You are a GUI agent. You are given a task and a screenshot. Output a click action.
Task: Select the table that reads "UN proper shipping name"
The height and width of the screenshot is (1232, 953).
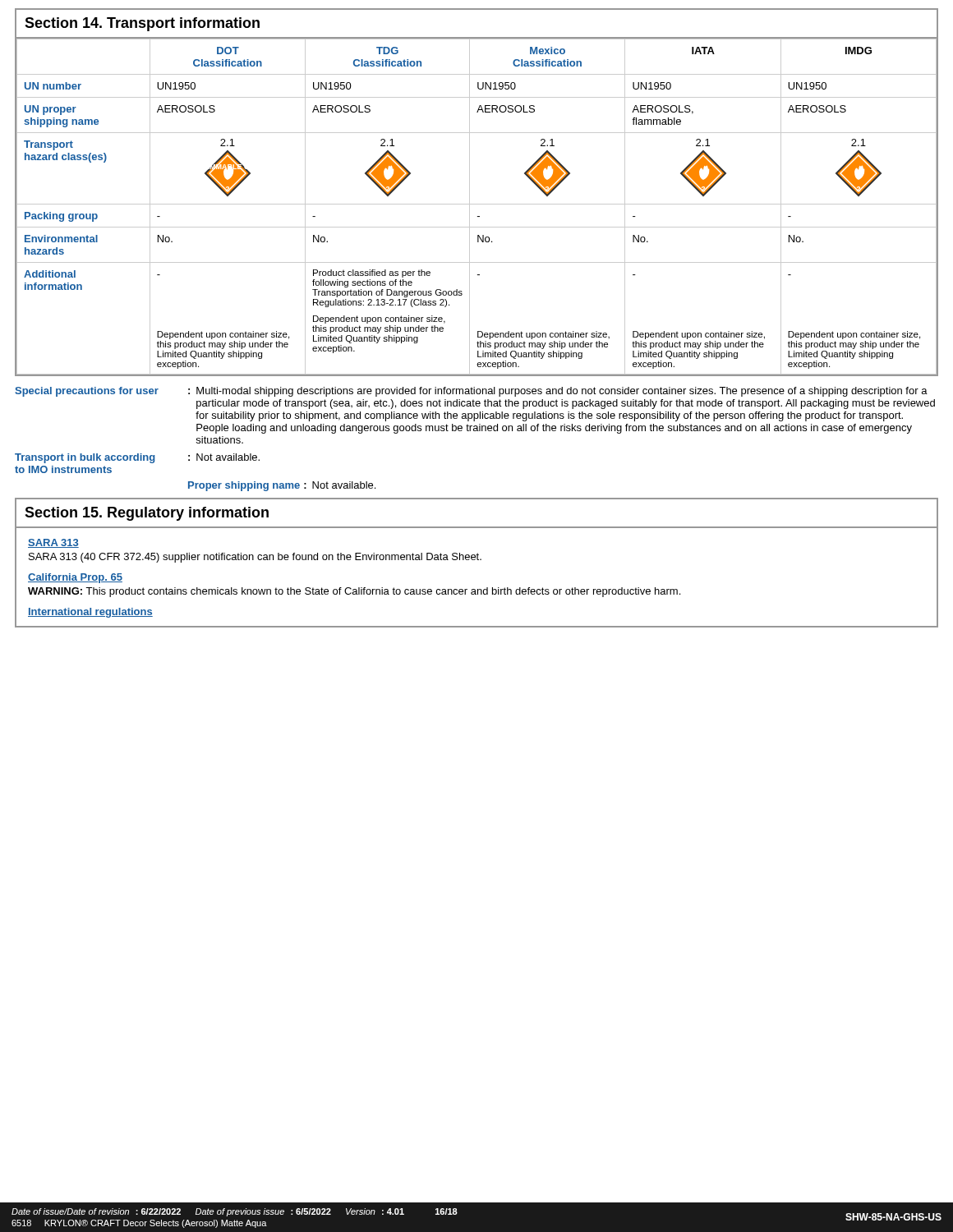pos(476,207)
